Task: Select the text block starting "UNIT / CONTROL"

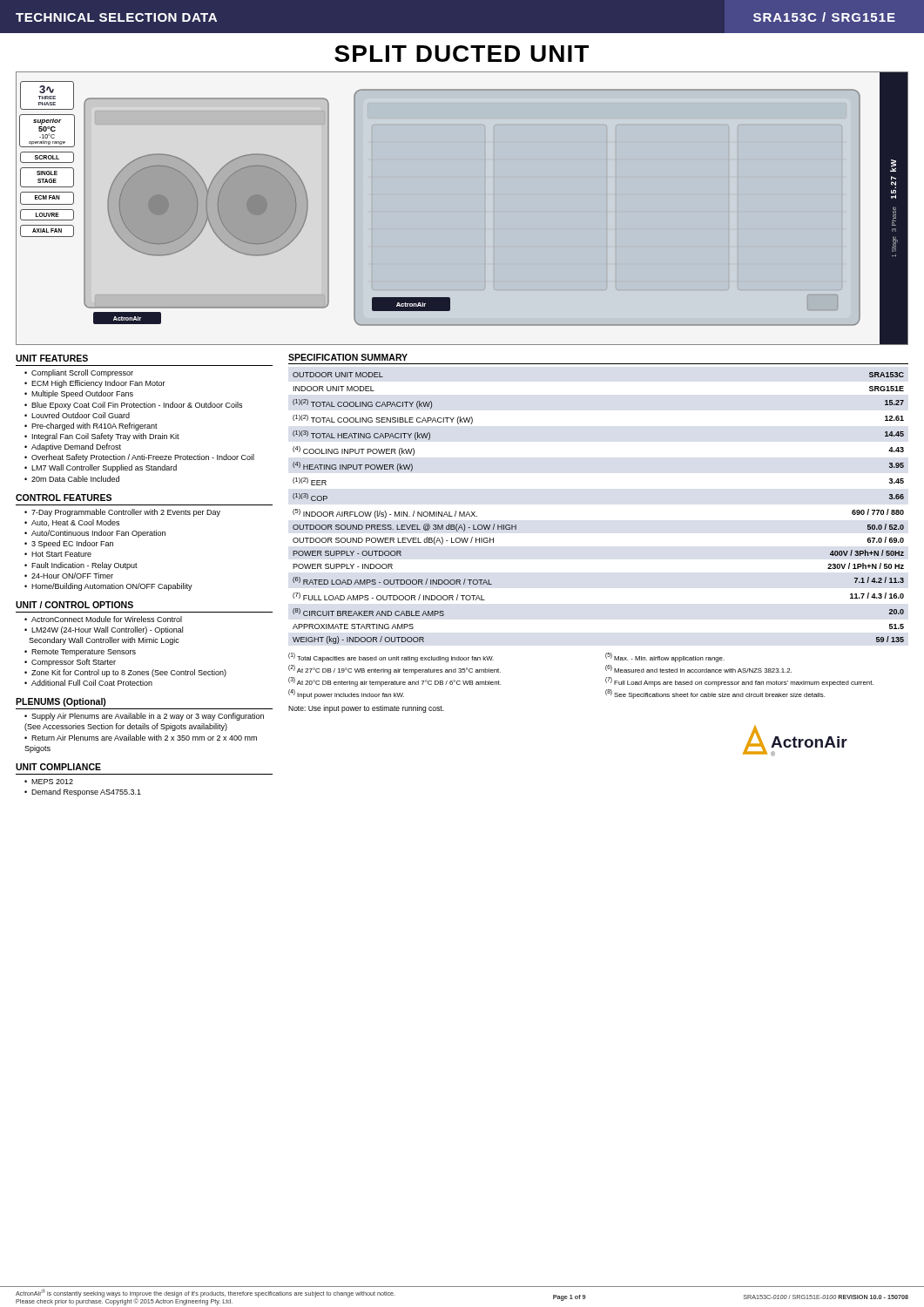Action: point(75,605)
